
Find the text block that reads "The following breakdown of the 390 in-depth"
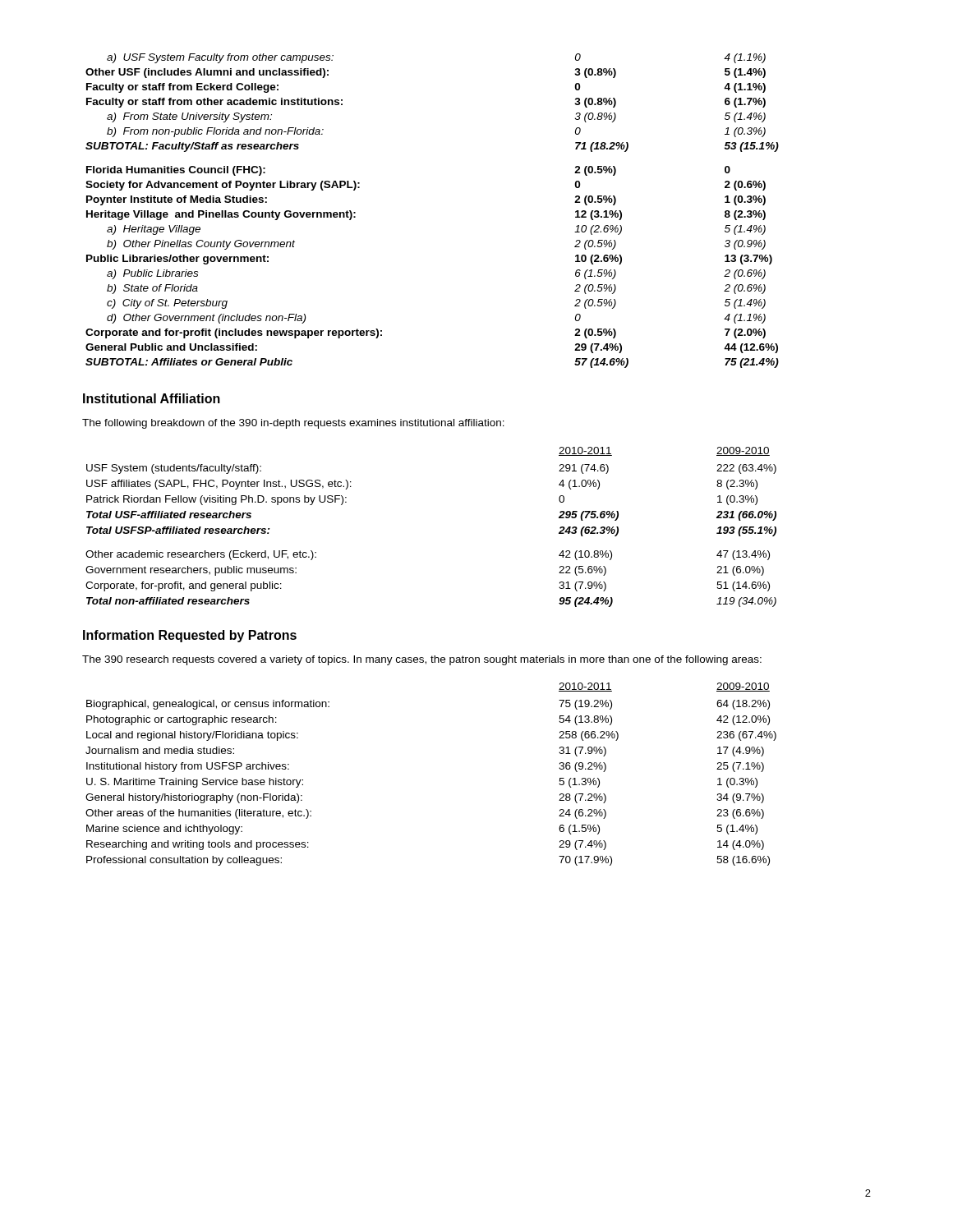click(294, 423)
